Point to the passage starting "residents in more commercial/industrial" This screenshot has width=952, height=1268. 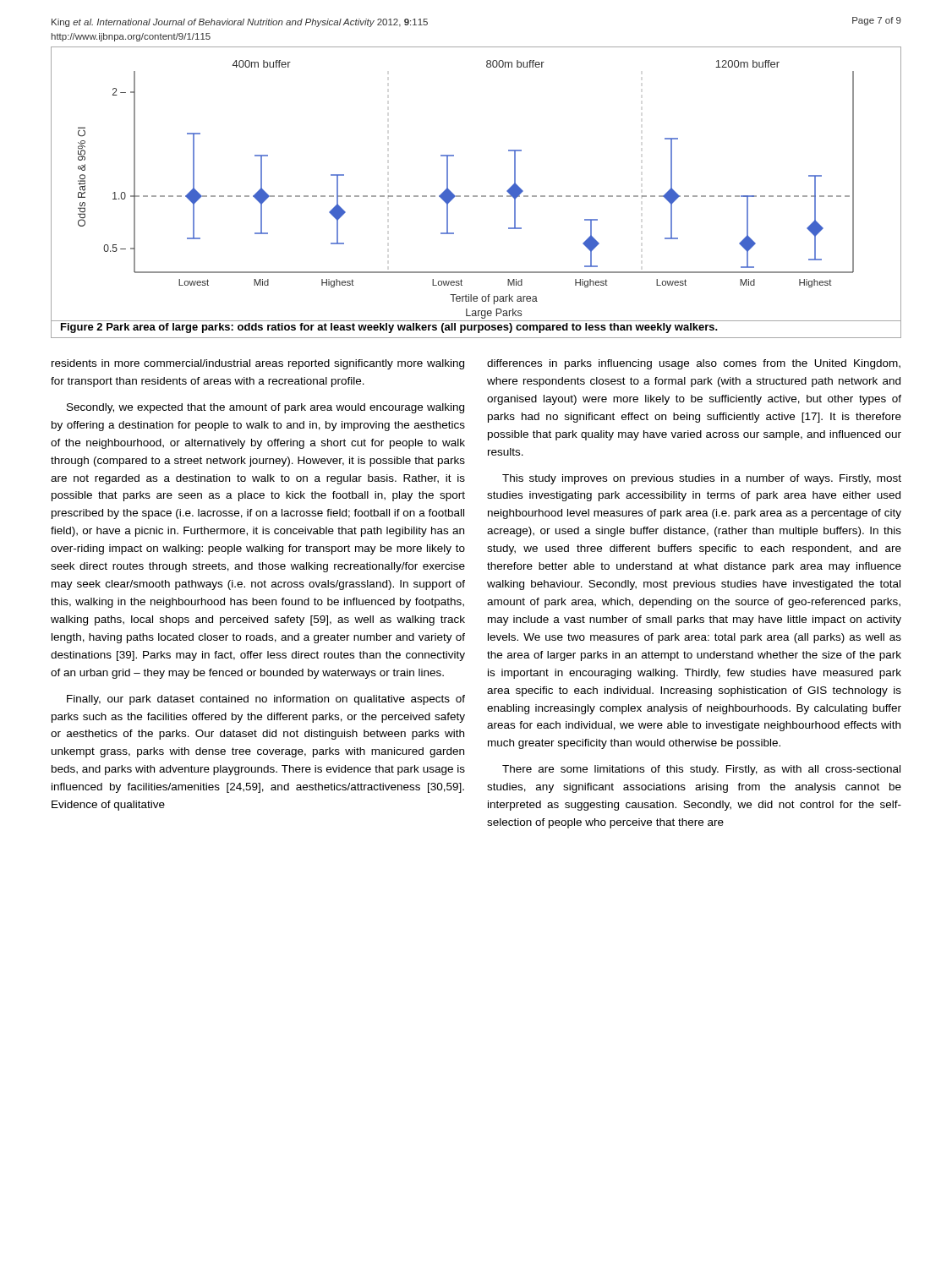coord(258,585)
